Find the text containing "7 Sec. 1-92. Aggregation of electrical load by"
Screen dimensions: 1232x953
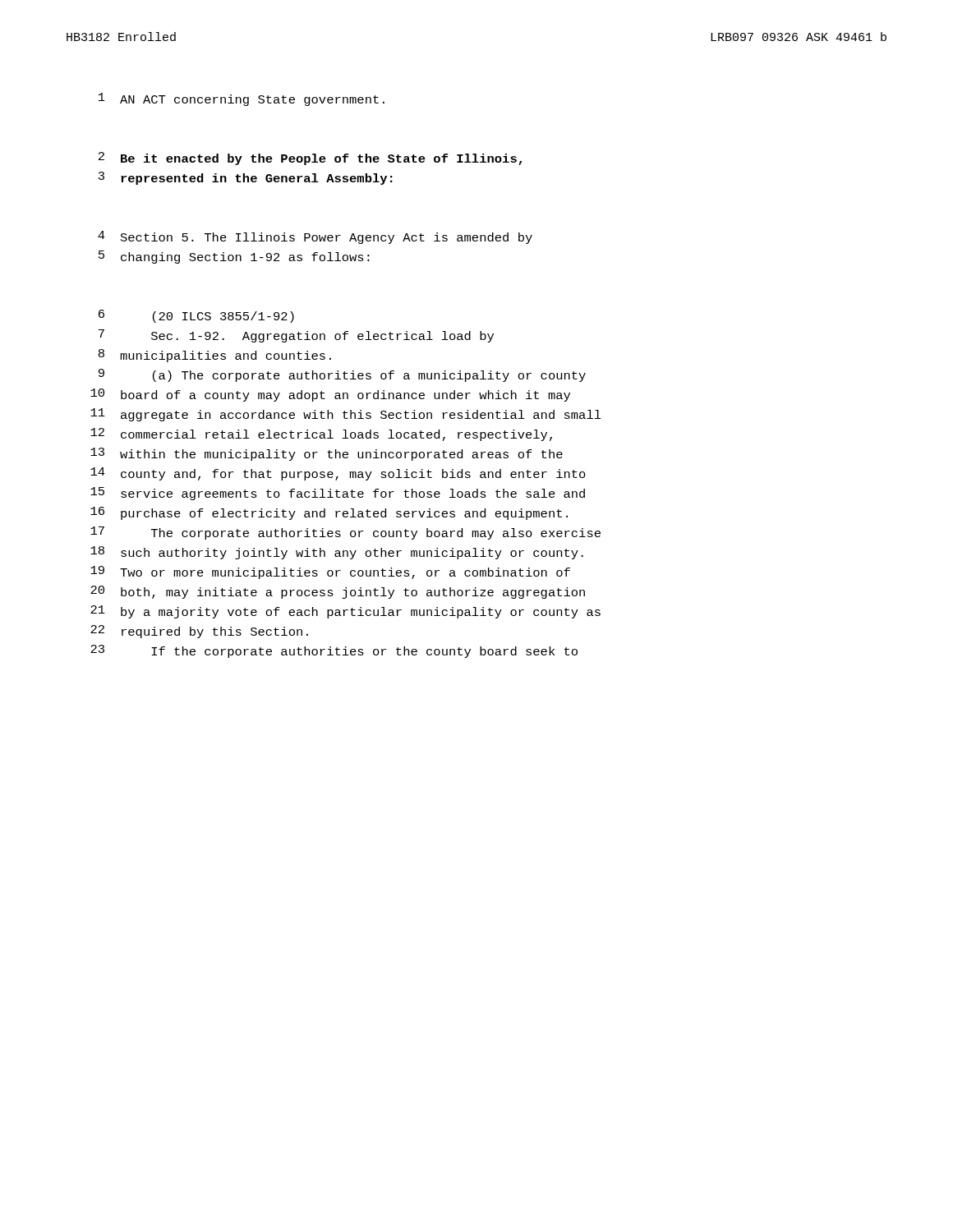pyautogui.click(x=476, y=337)
